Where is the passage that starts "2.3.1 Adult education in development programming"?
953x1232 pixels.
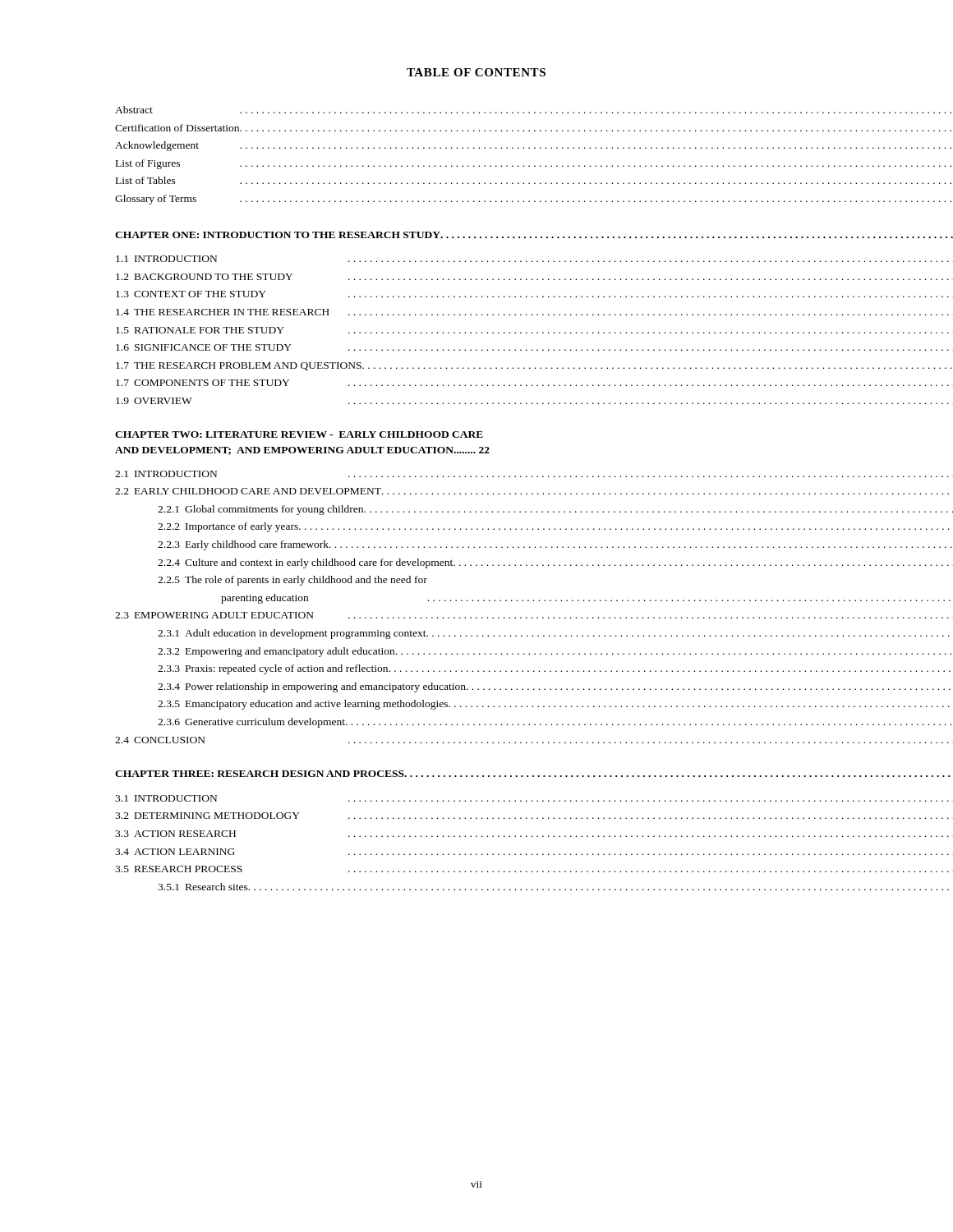[476, 633]
